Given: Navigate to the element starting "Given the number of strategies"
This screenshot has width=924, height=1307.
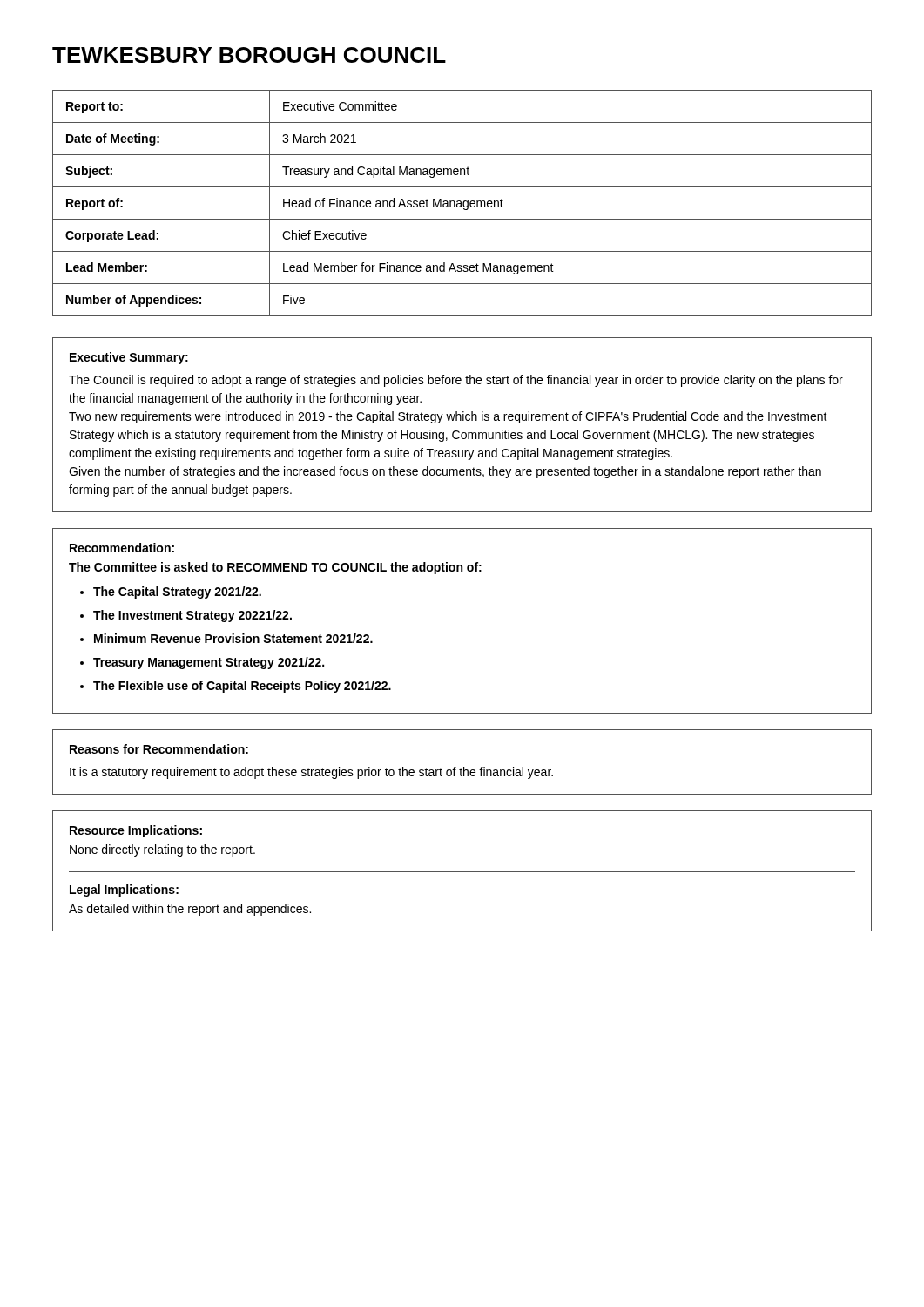Looking at the screenshot, I should click(462, 481).
